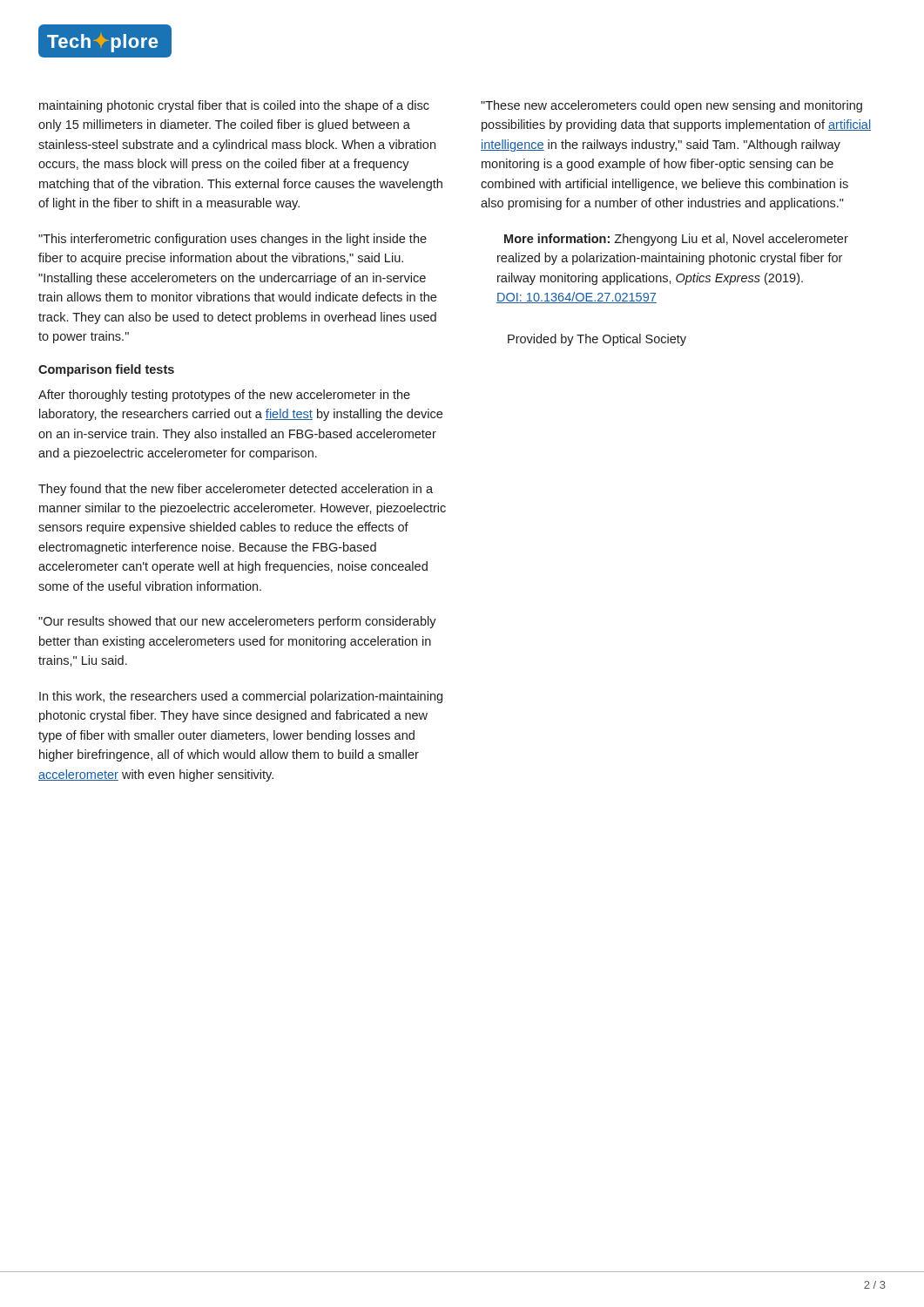Image resolution: width=924 pixels, height=1307 pixels.
Task: Point to the element starting "After thoroughly testing prototypes of the new"
Action: click(241, 424)
